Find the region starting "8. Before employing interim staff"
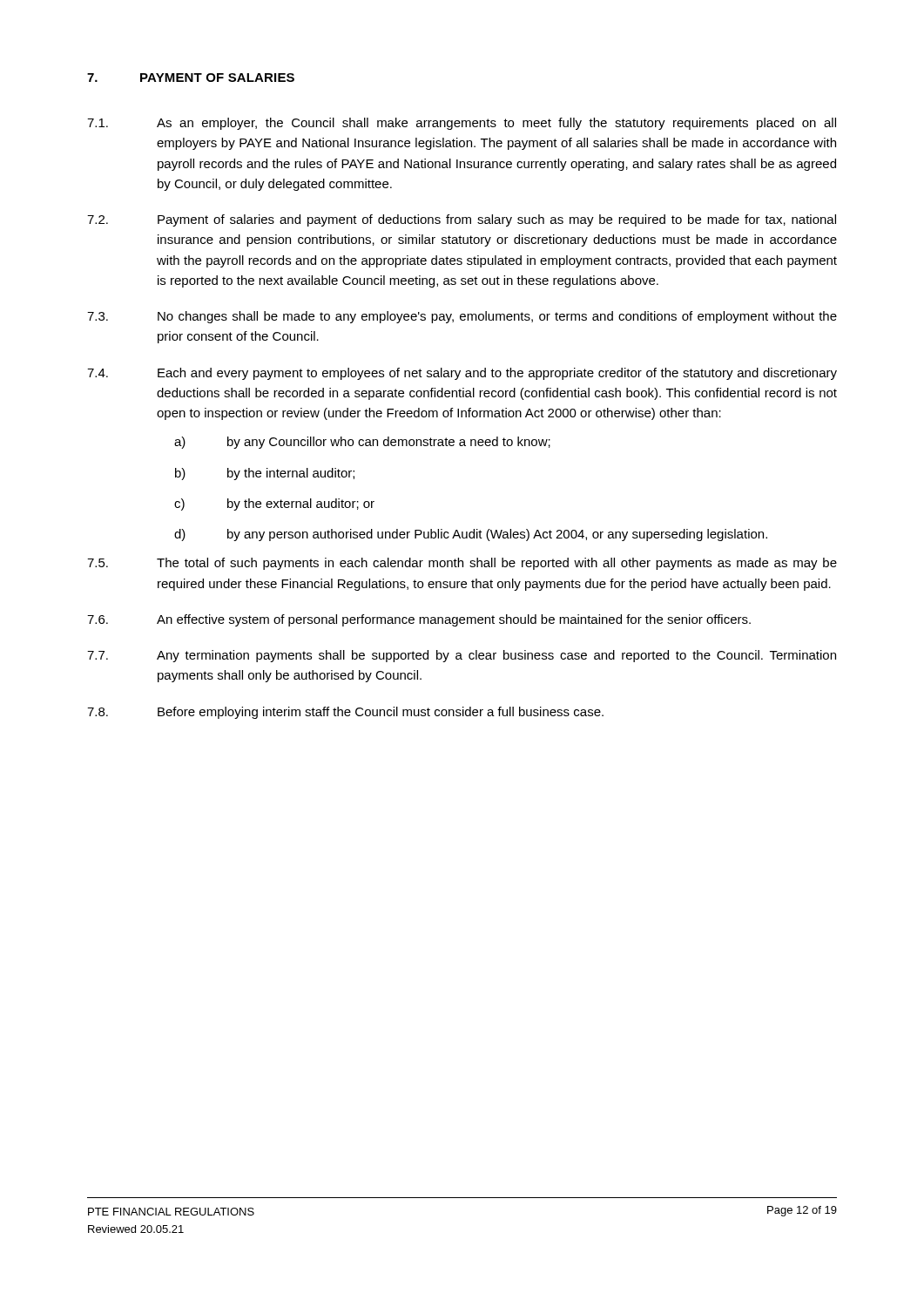The height and width of the screenshot is (1307, 924). tap(462, 711)
